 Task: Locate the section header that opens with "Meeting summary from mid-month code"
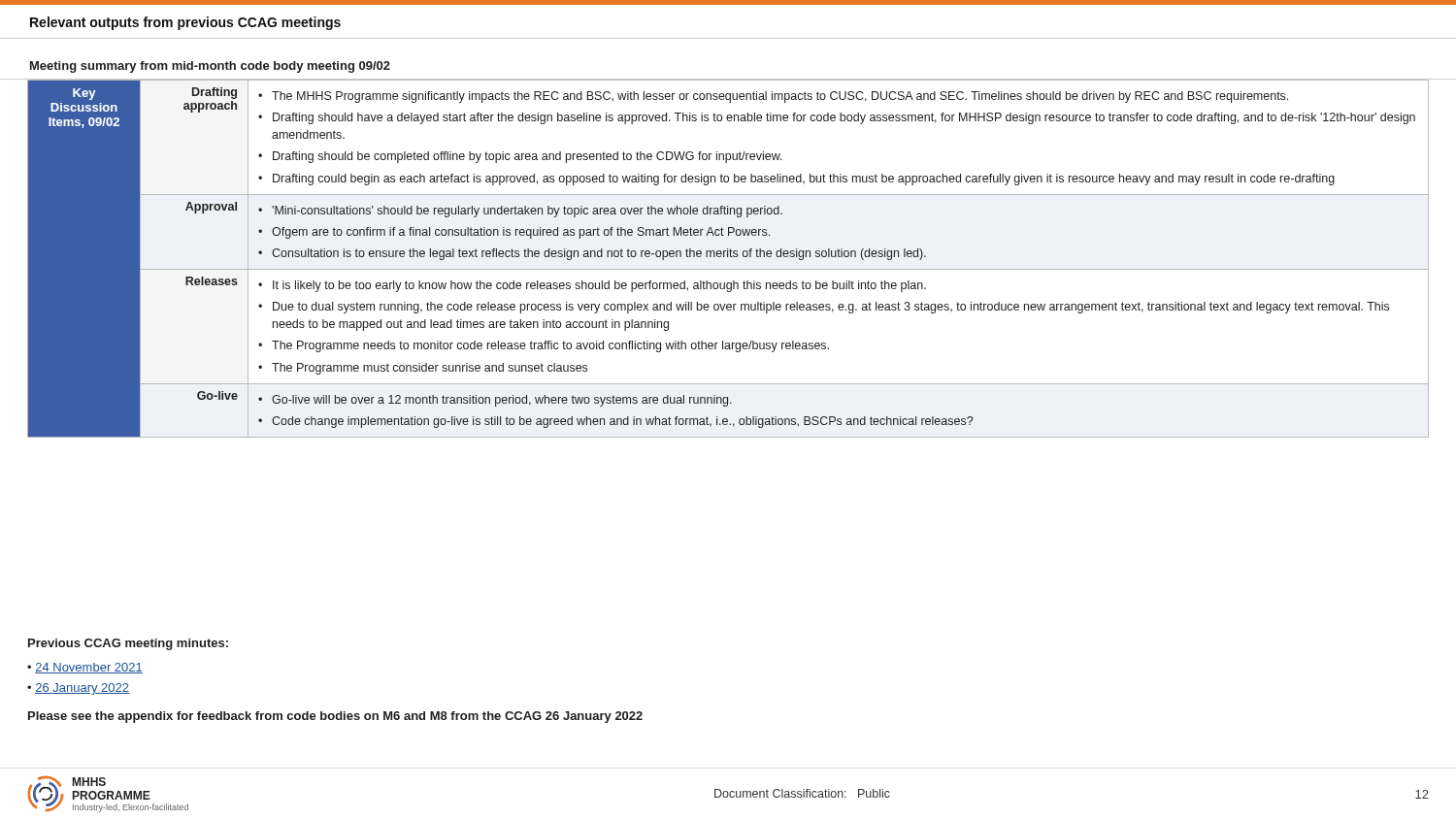(210, 66)
